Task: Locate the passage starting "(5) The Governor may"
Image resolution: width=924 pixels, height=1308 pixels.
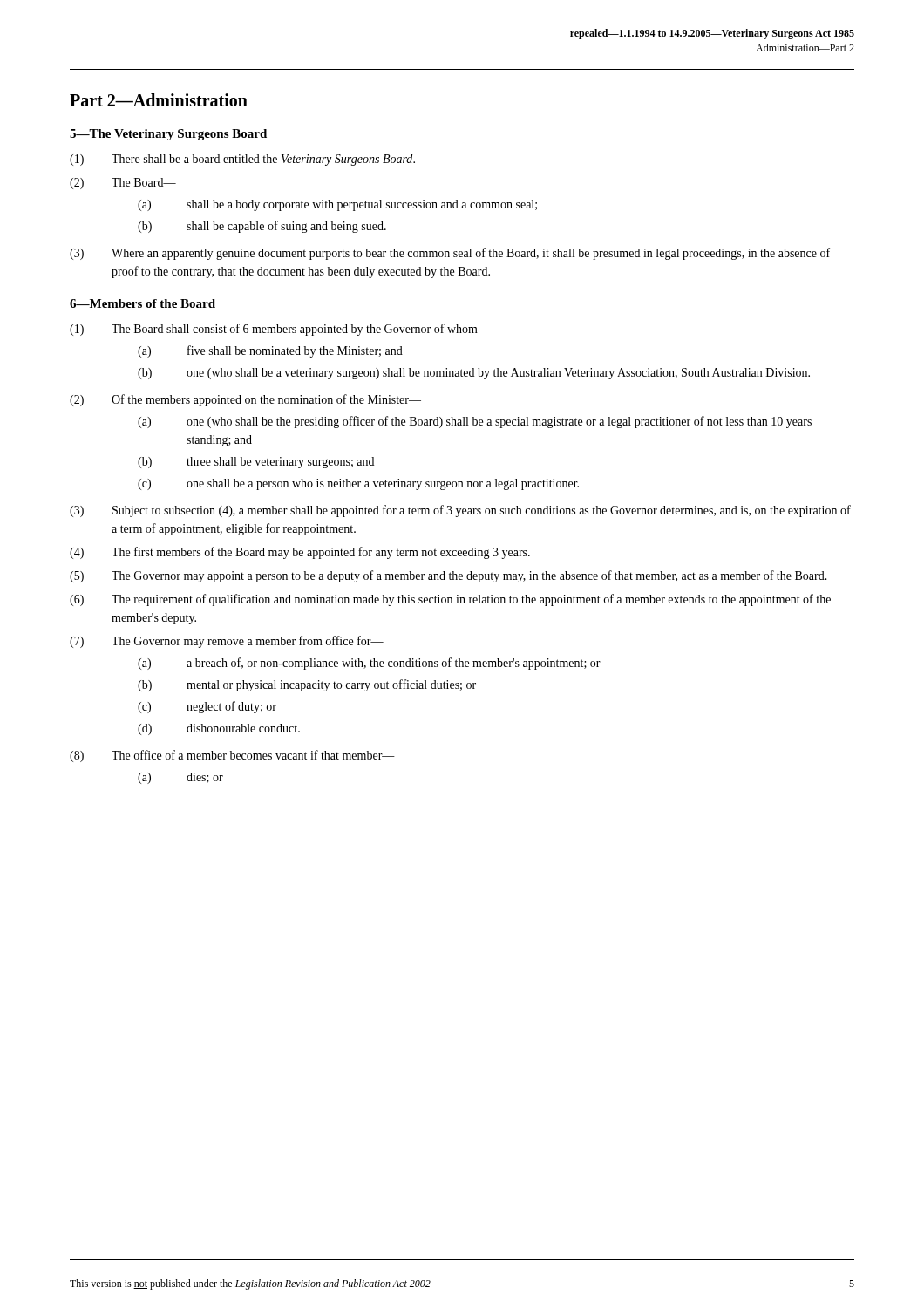Action: click(462, 576)
